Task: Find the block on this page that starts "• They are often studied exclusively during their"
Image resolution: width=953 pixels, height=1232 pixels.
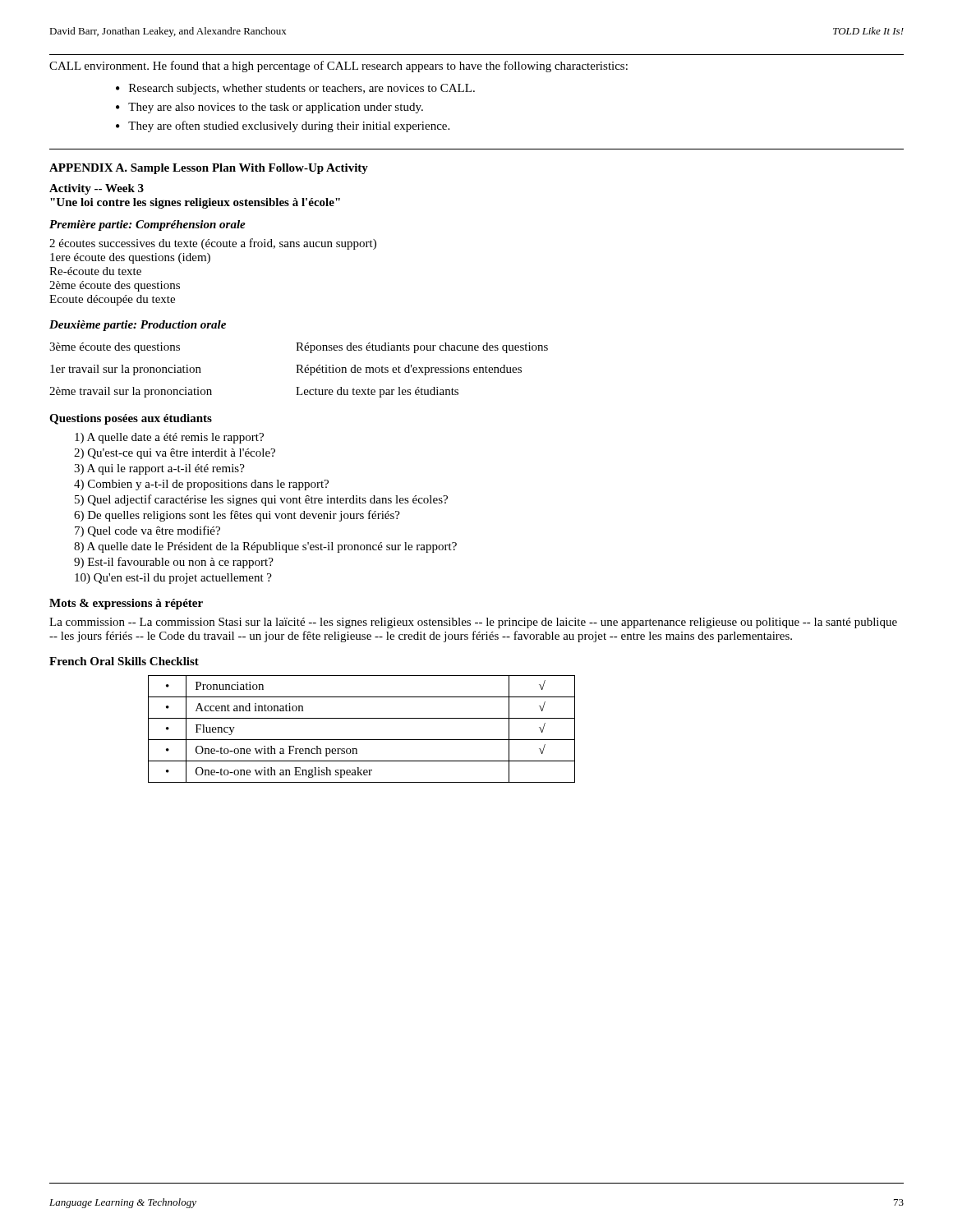Action: (283, 127)
